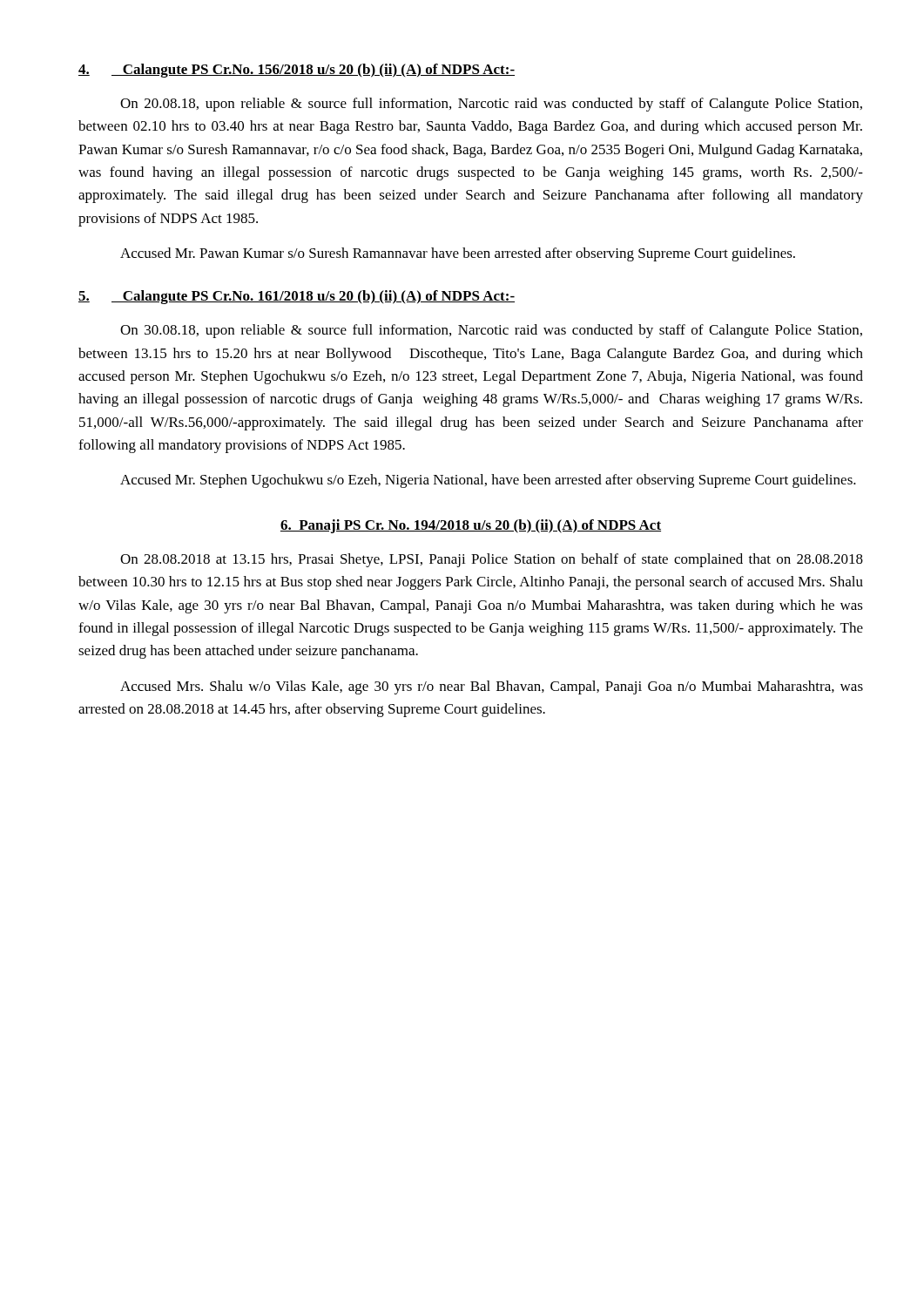Click on the element starting "Accused Mr. Pawan Kumar"
The width and height of the screenshot is (924, 1307).
pyautogui.click(x=458, y=253)
